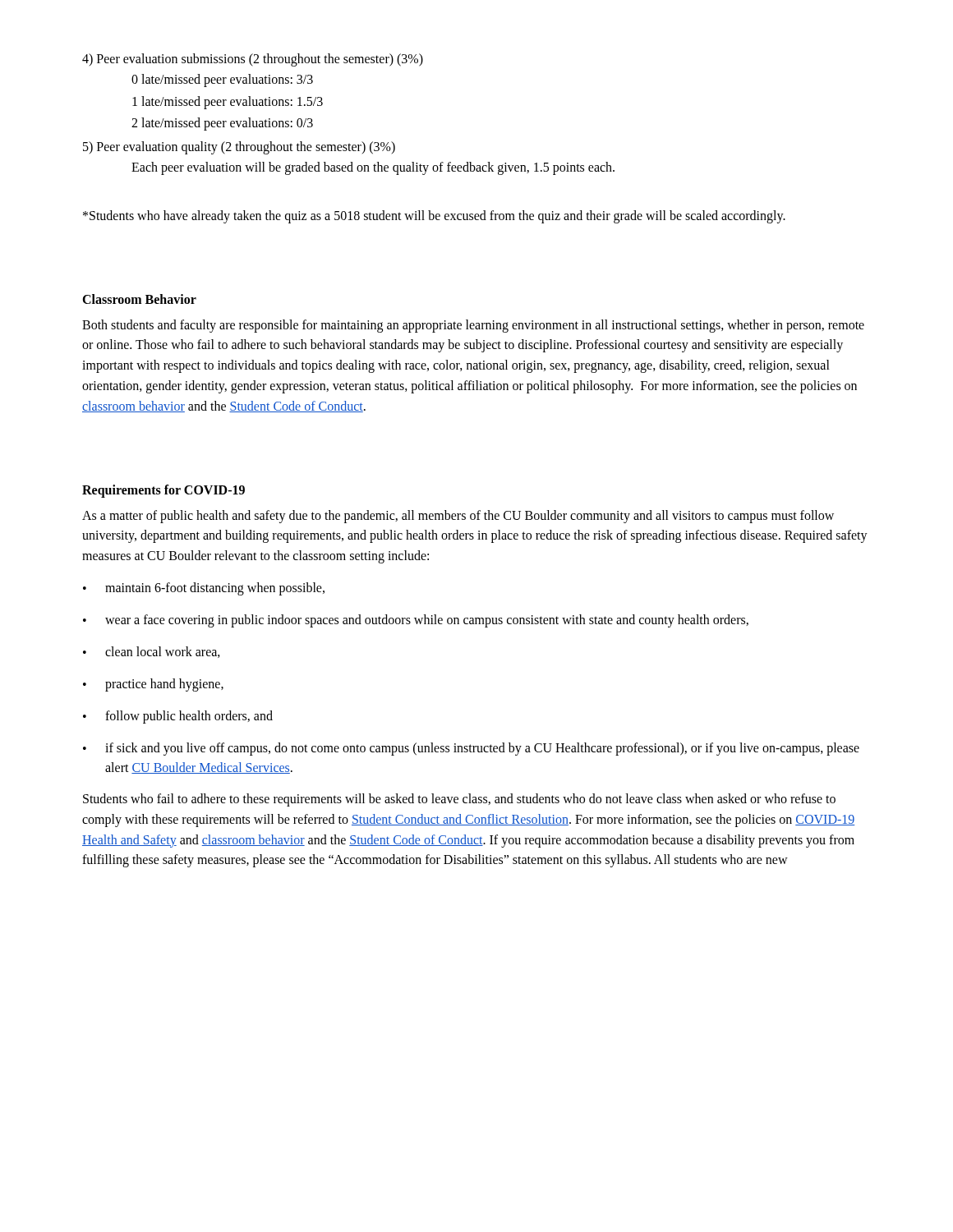Locate the text block that reads "Students who fail to adhere to these requirements"
Image resolution: width=953 pixels, height=1232 pixels.
pyautogui.click(x=468, y=829)
